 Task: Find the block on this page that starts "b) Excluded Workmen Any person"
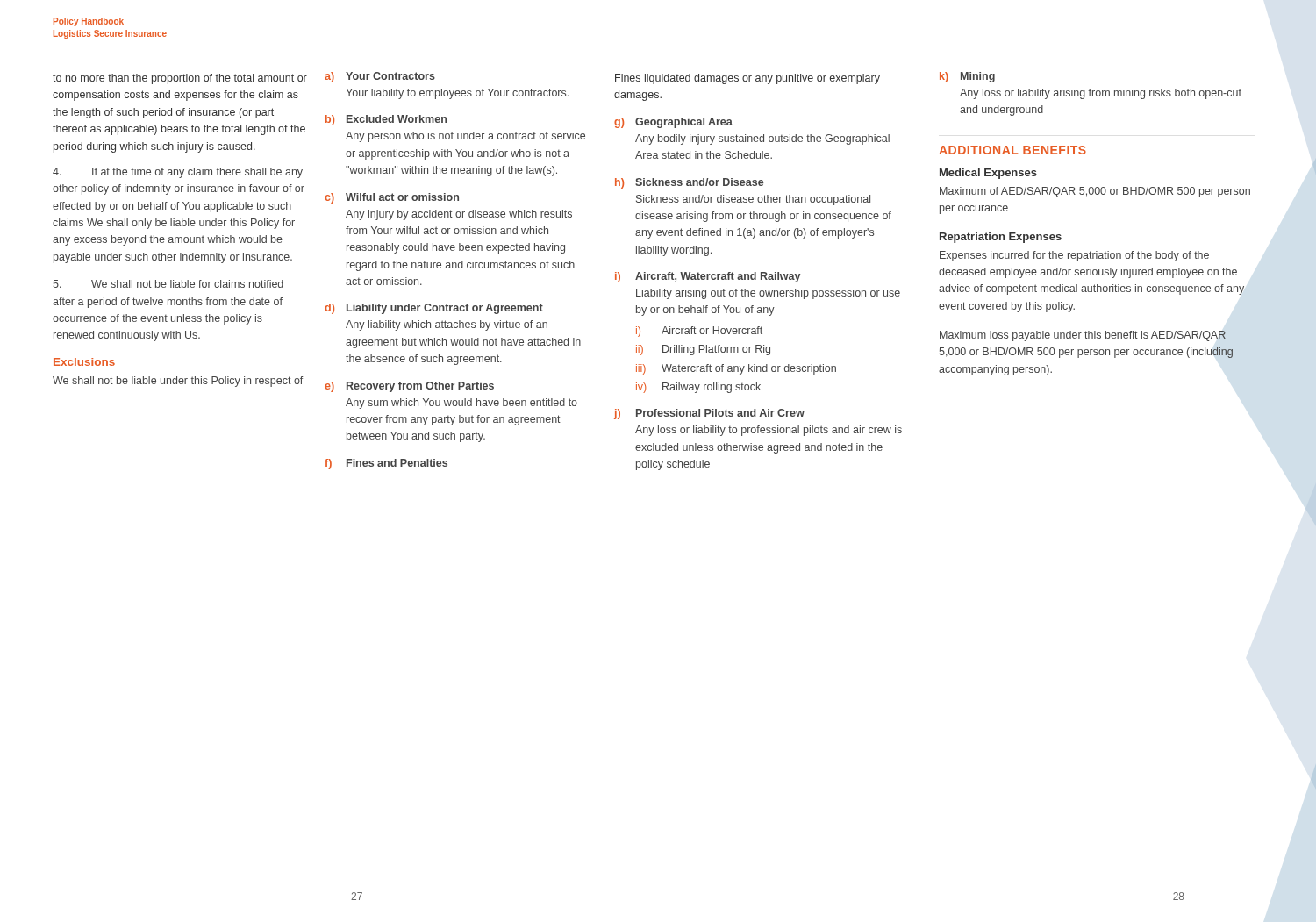click(456, 146)
